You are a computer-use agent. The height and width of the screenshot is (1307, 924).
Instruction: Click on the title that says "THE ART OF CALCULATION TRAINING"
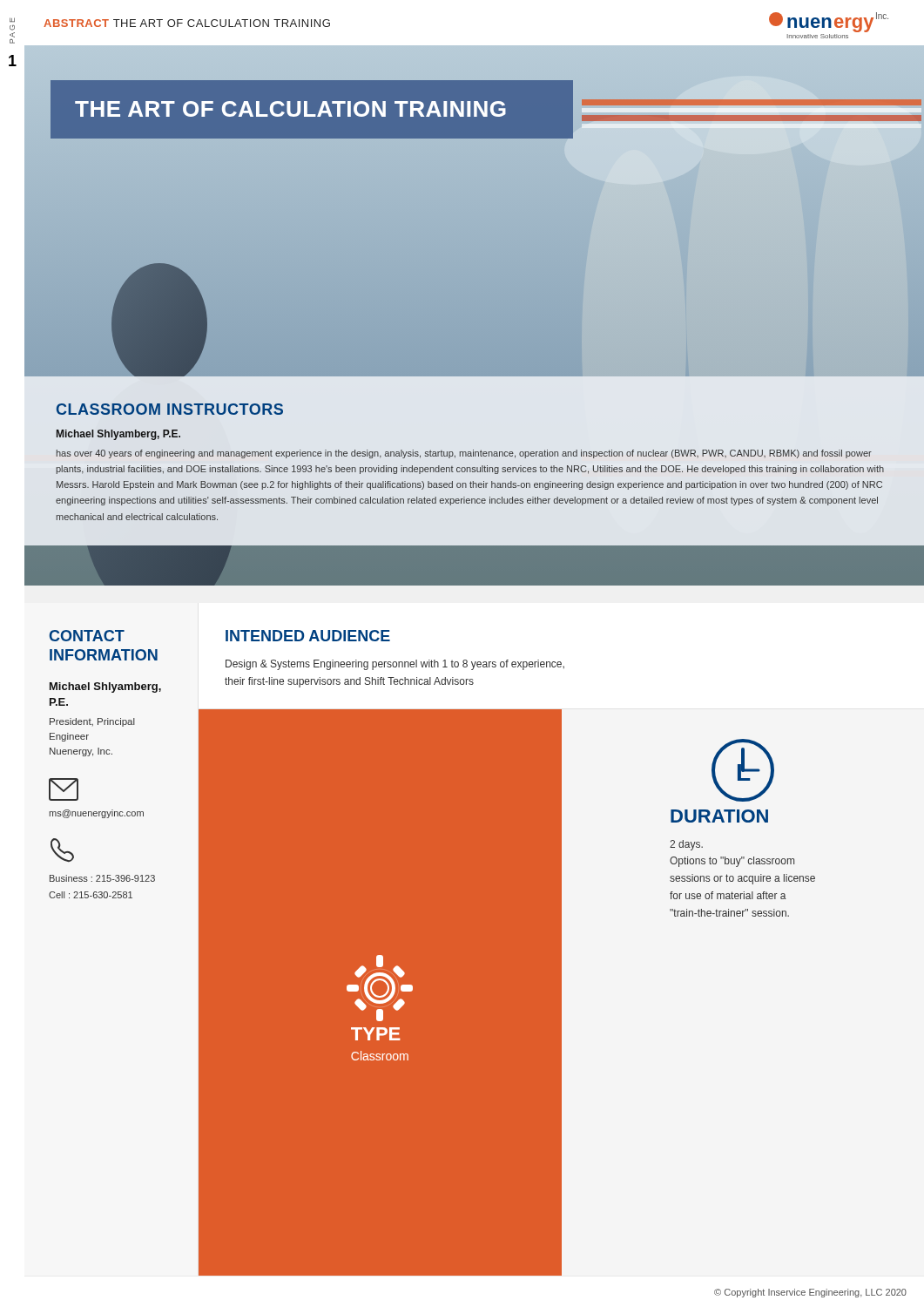click(x=312, y=109)
